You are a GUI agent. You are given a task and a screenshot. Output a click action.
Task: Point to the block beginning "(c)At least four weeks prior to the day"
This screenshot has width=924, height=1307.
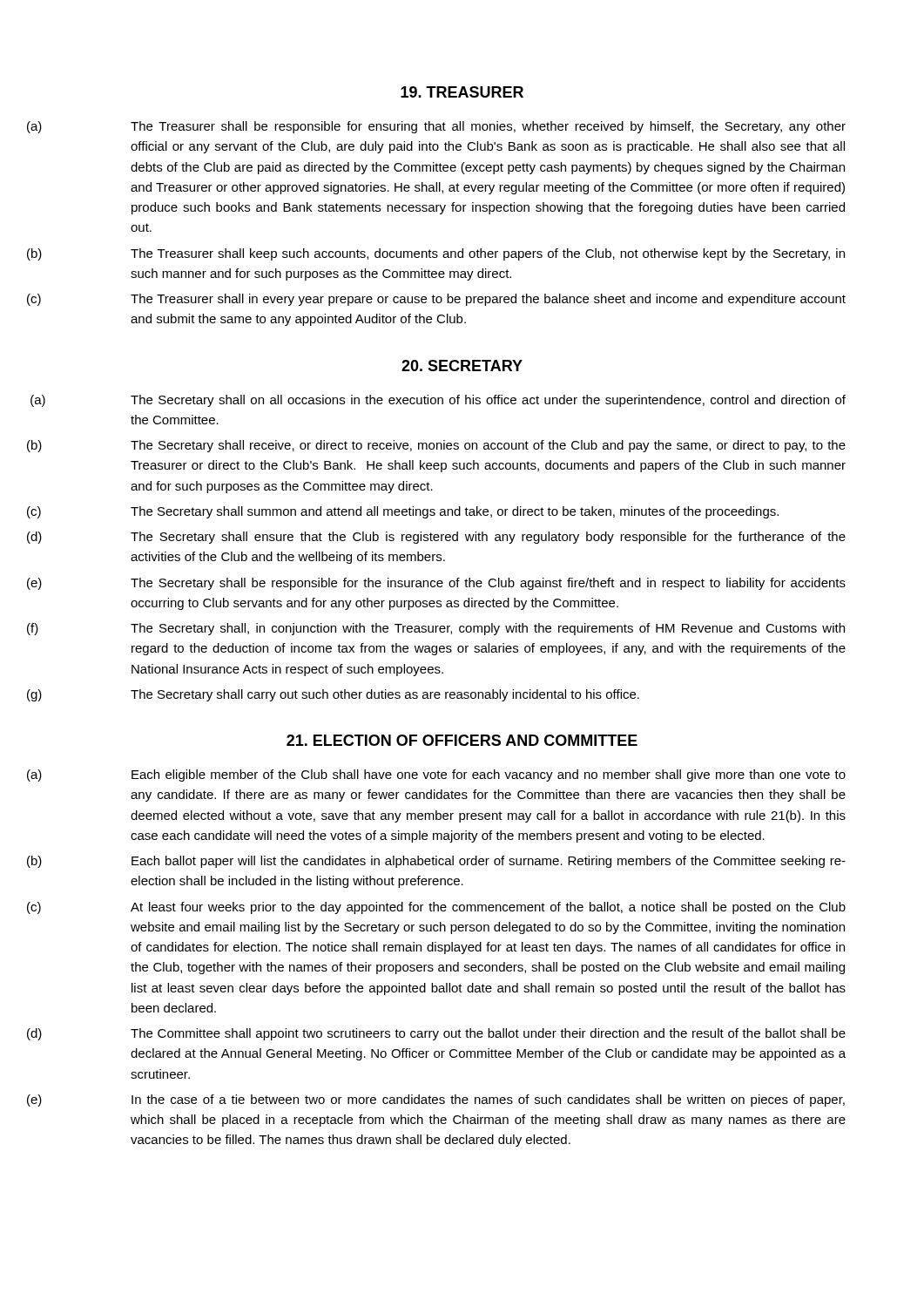pyautogui.click(x=462, y=956)
